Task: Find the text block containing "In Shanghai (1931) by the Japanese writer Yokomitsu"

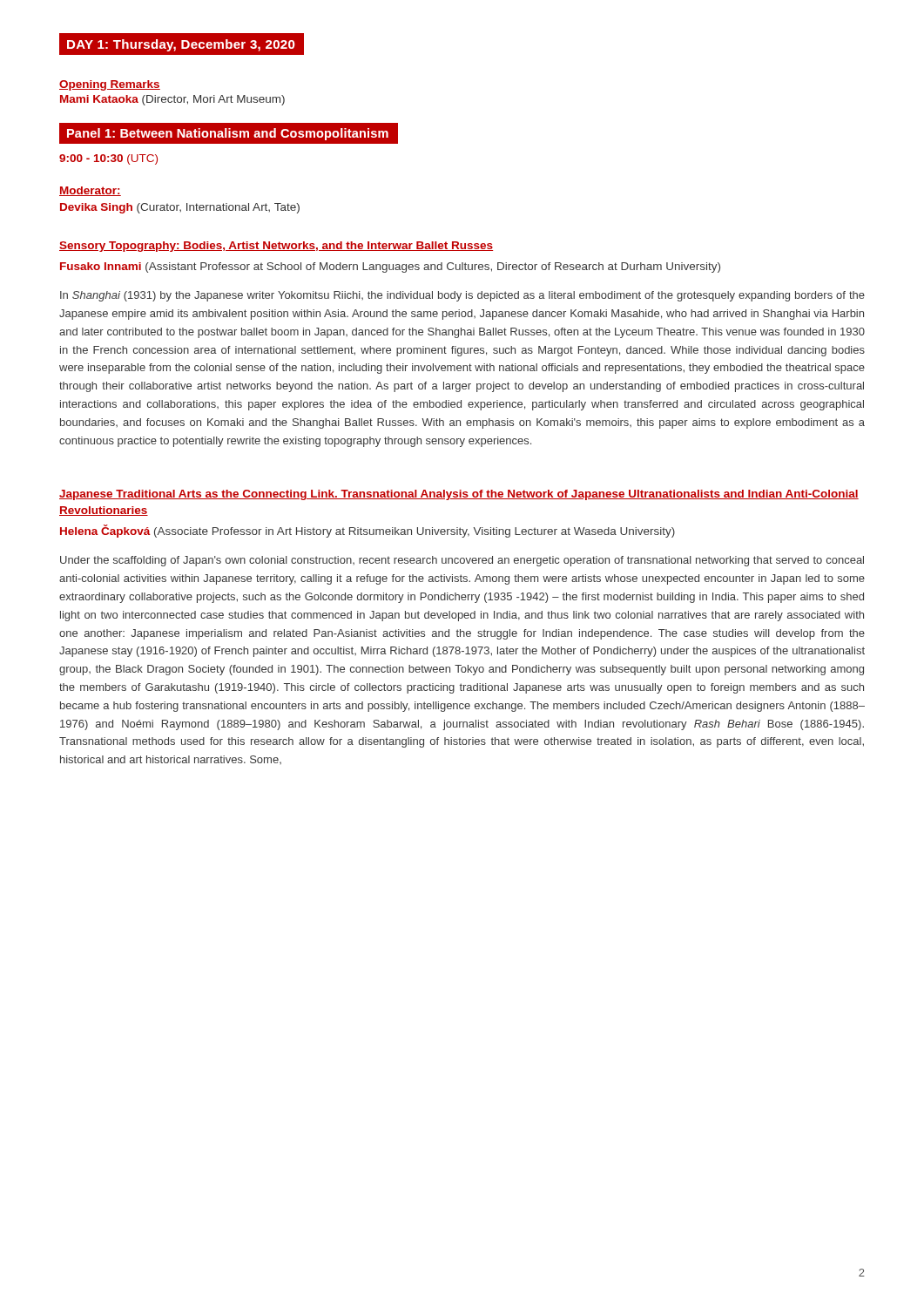Action: (462, 368)
